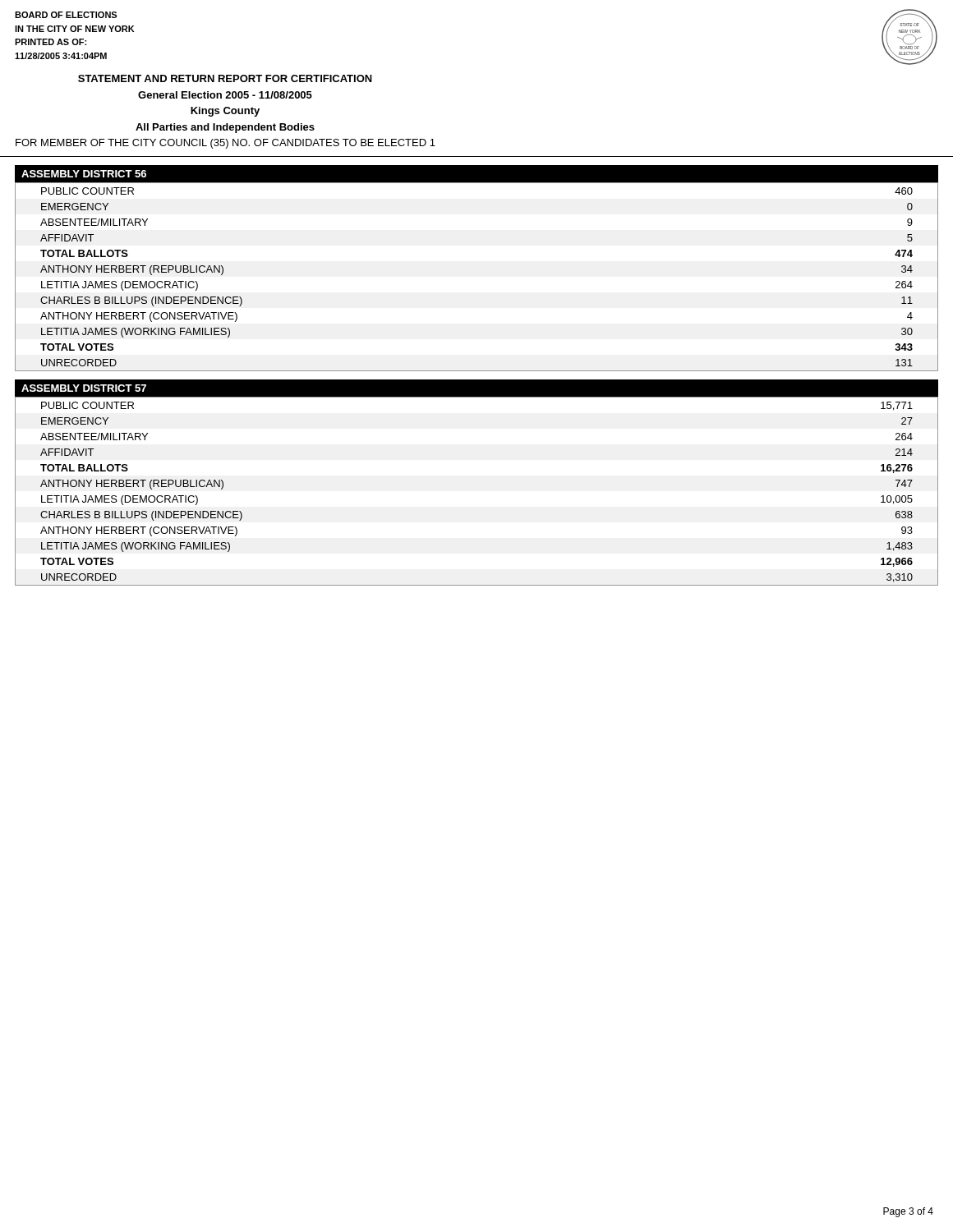Point to "ASSEMBLY DISTRICT 56"

(x=84, y=173)
